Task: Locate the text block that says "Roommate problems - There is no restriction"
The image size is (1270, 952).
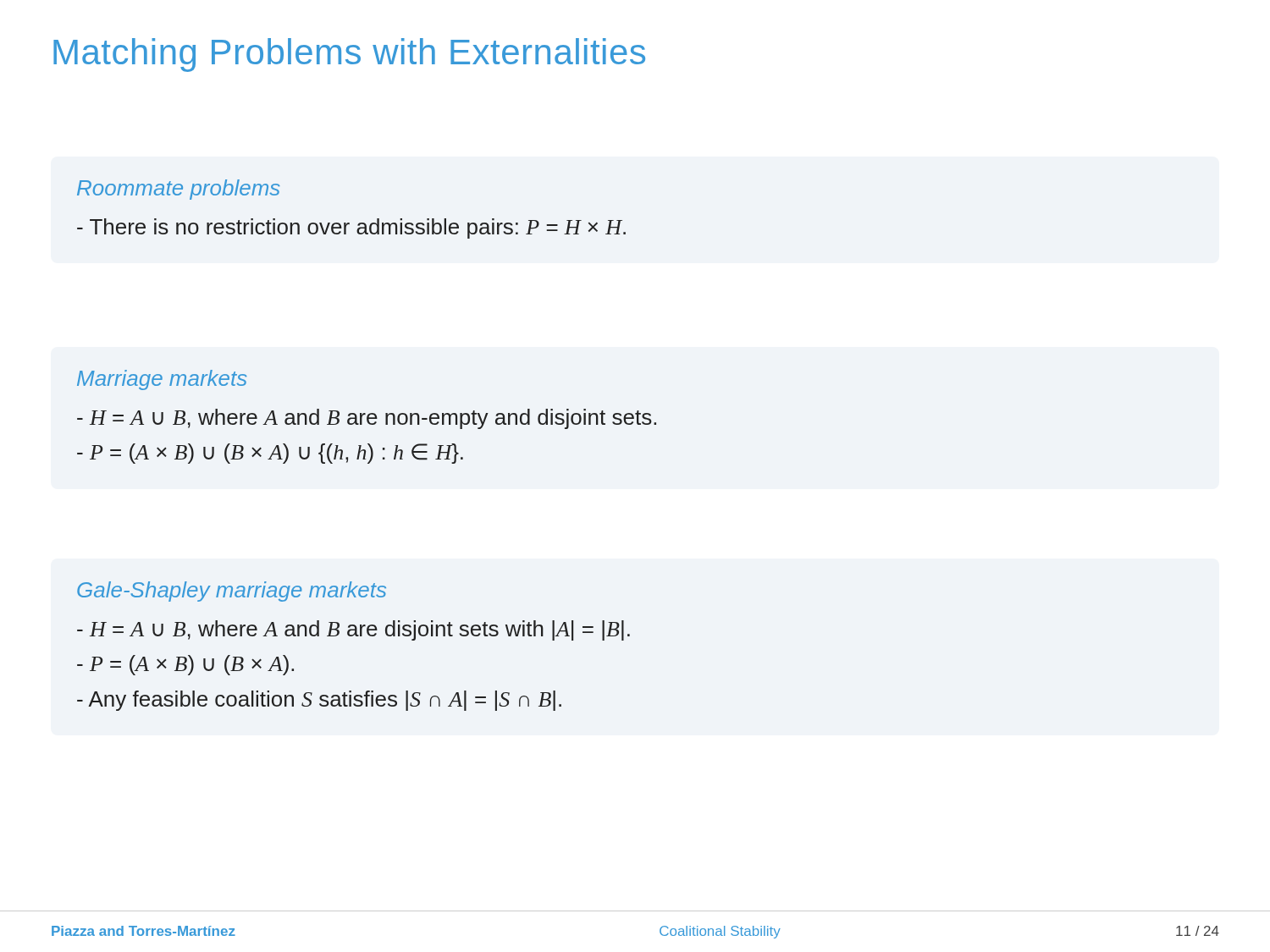Action: click(179, 190)
